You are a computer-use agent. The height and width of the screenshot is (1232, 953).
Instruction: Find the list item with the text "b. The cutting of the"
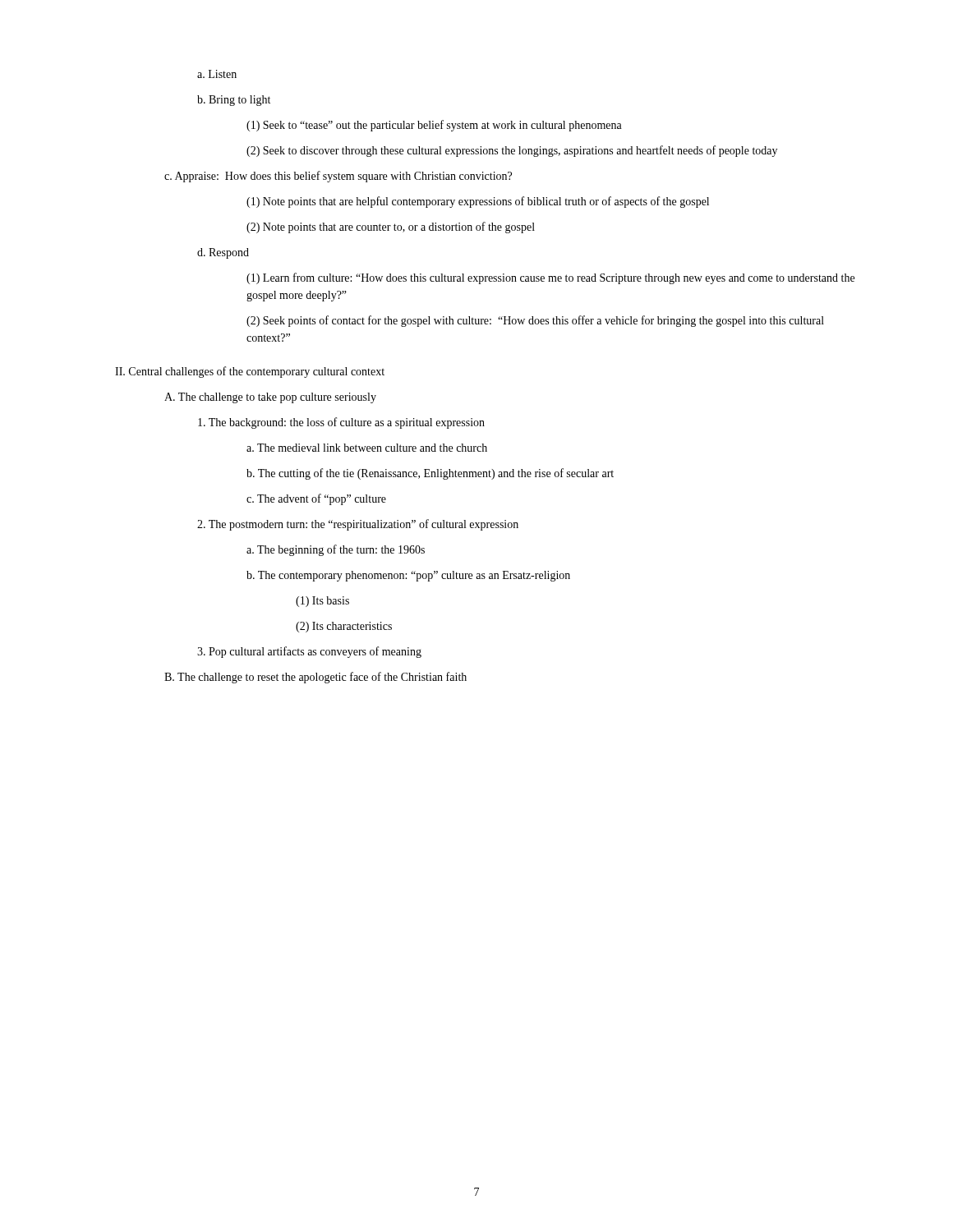click(430, 473)
